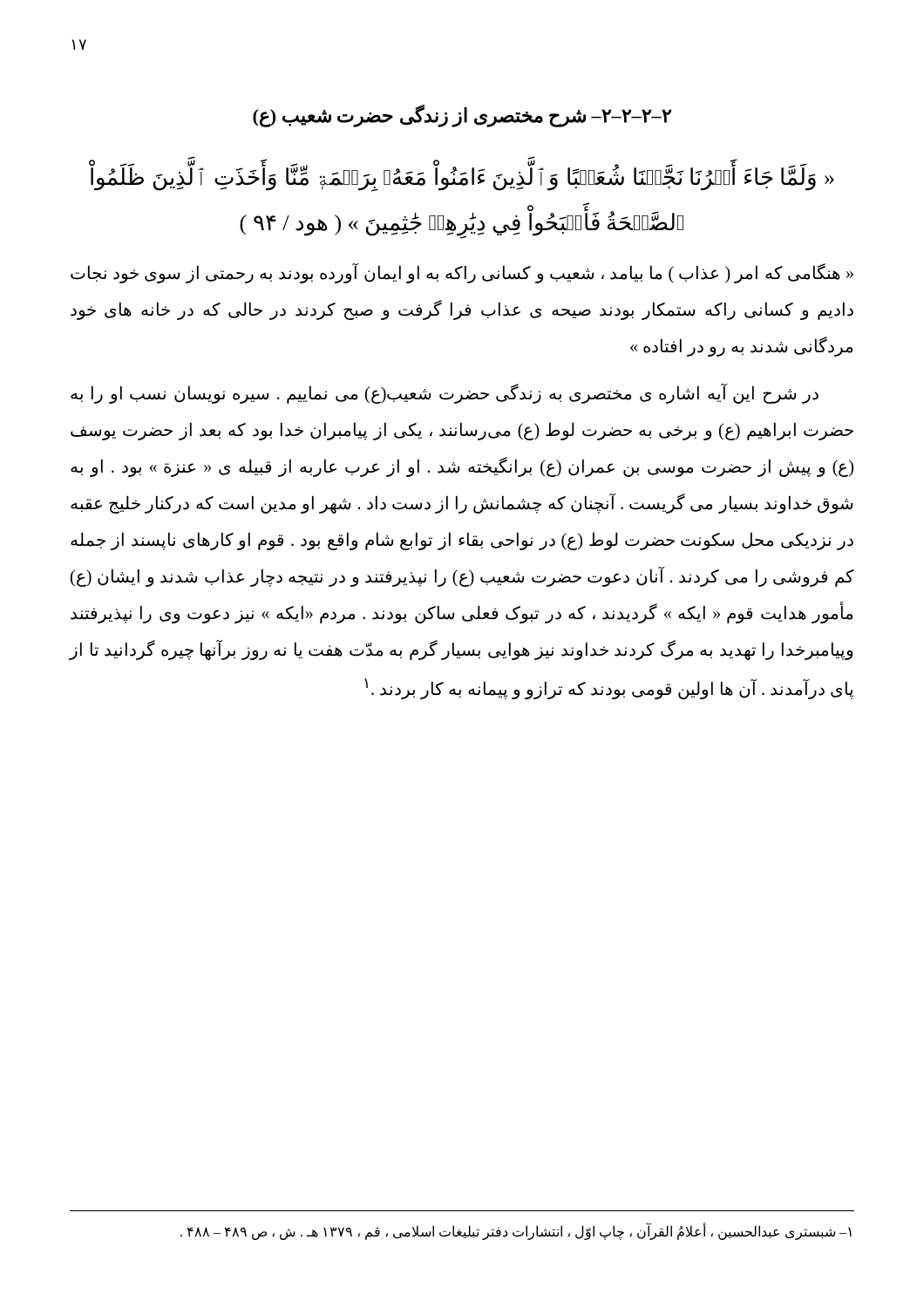Click on the text starting "۲–۲–۲–۲– شرح مختصری"

tap(462, 116)
